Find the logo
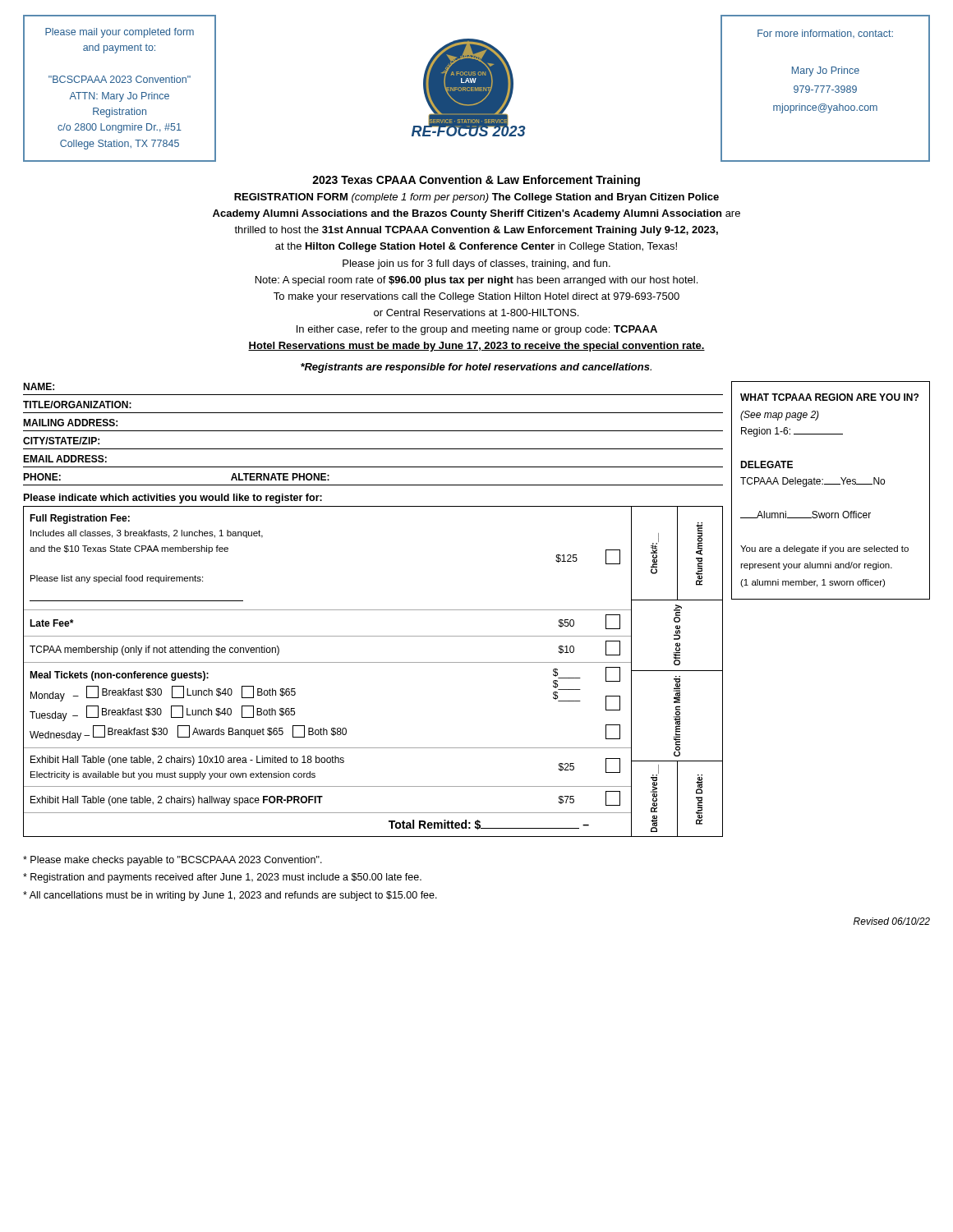The image size is (953, 1232). click(x=468, y=88)
